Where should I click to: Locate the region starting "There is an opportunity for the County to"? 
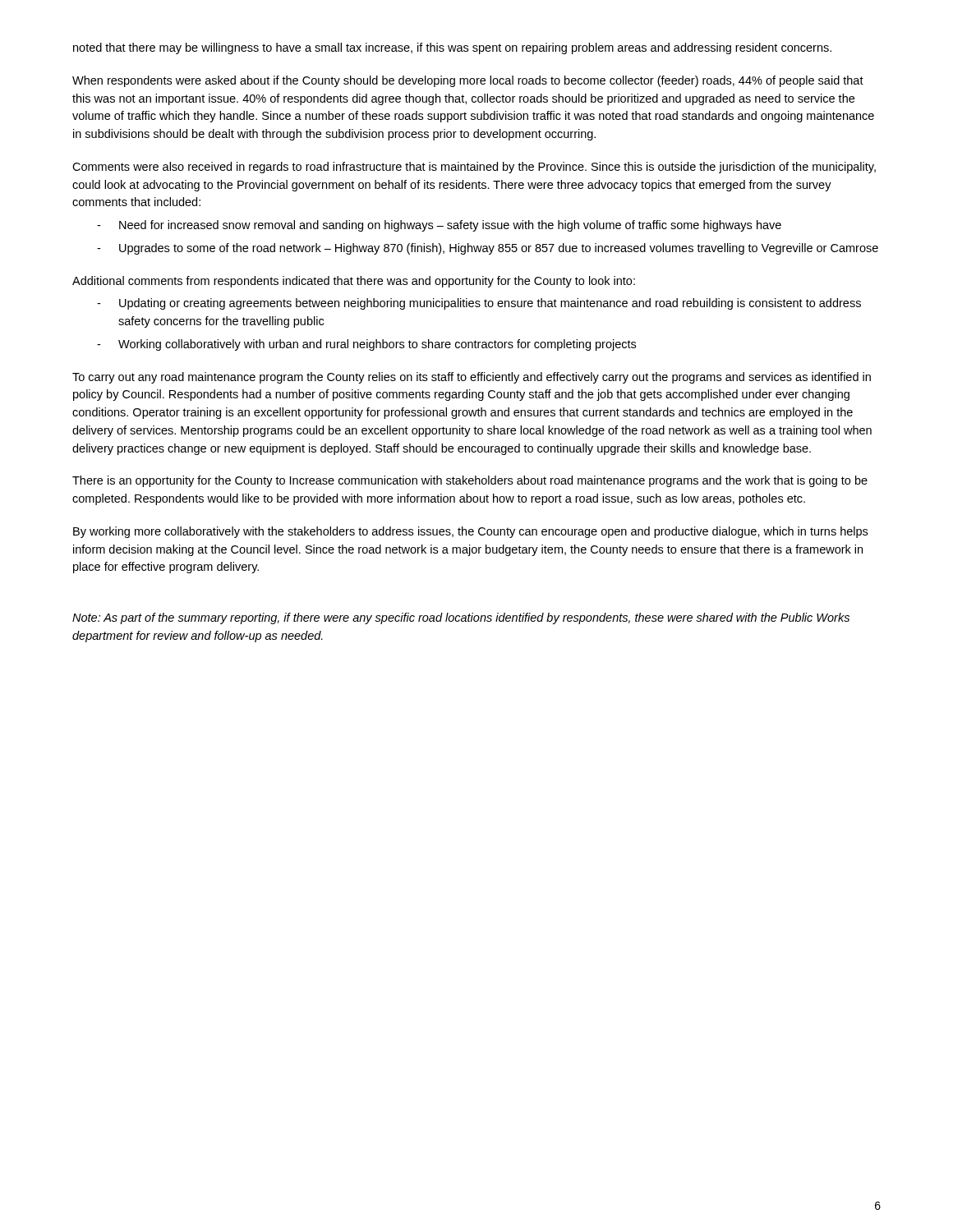pyautogui.click(x=470, y=490)
